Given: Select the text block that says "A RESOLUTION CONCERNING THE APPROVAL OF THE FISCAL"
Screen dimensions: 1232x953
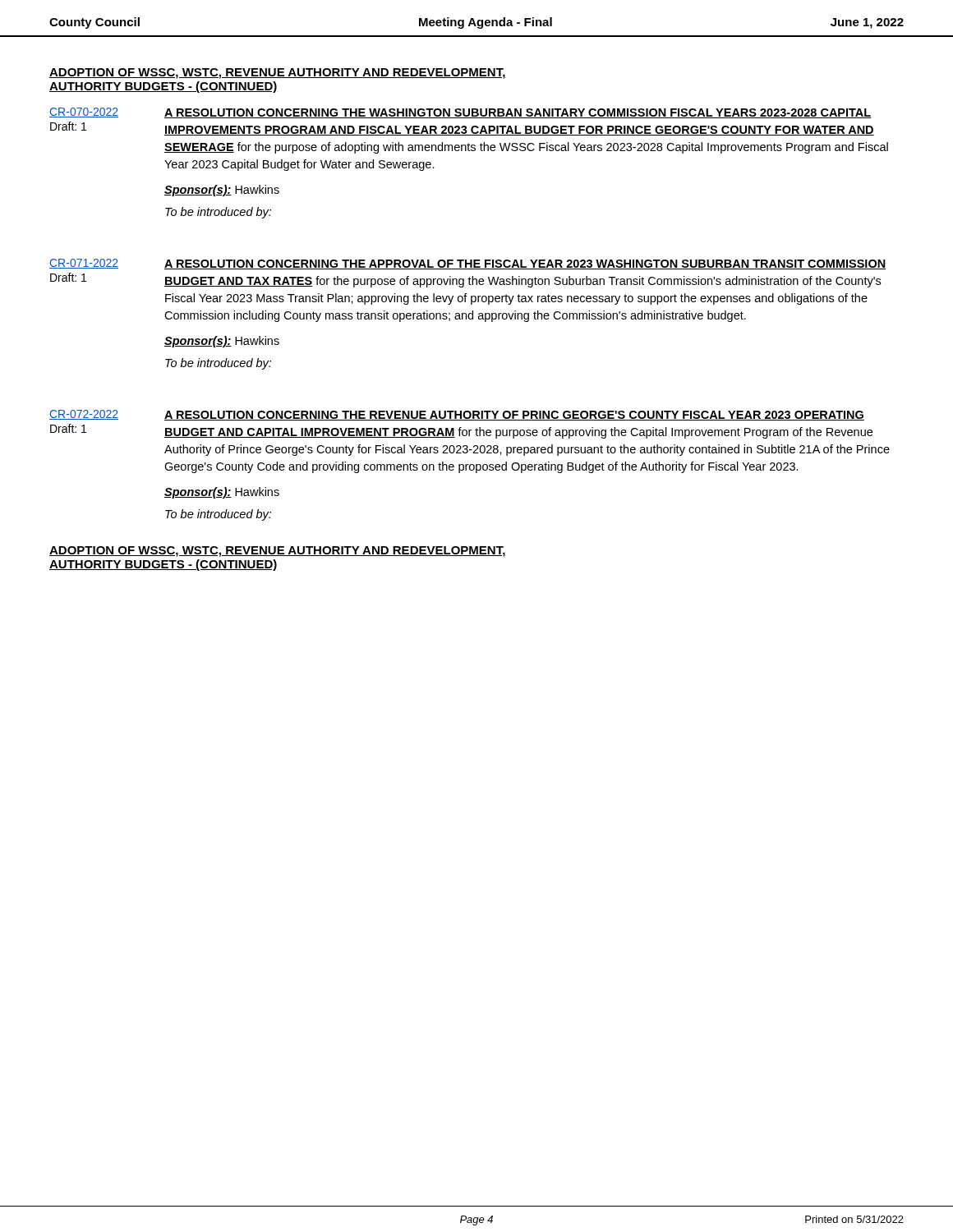Looking at the screenshot, I should [x=534, y=315].
